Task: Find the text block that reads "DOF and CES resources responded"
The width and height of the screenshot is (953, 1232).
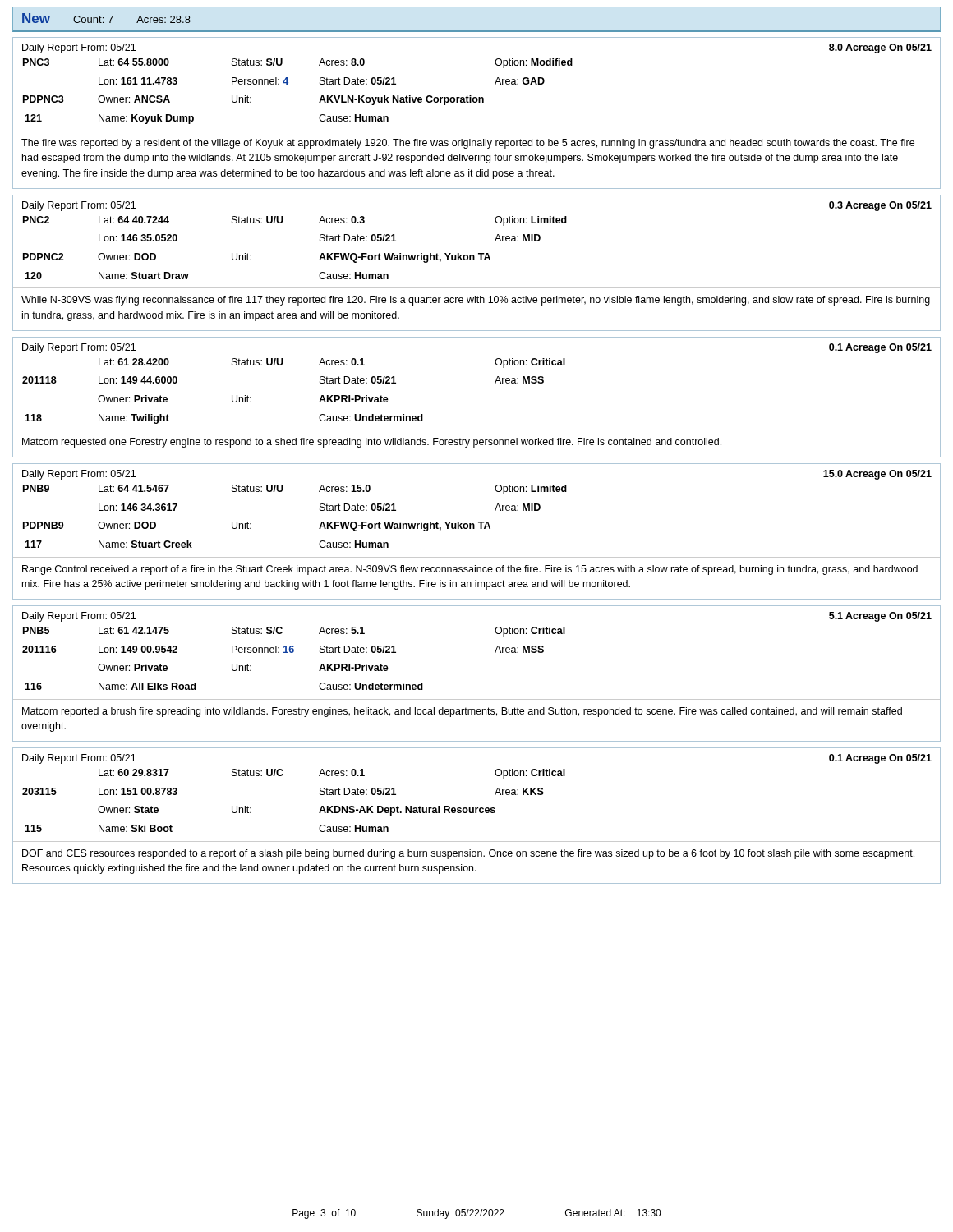Action: [x=468, y=861]
